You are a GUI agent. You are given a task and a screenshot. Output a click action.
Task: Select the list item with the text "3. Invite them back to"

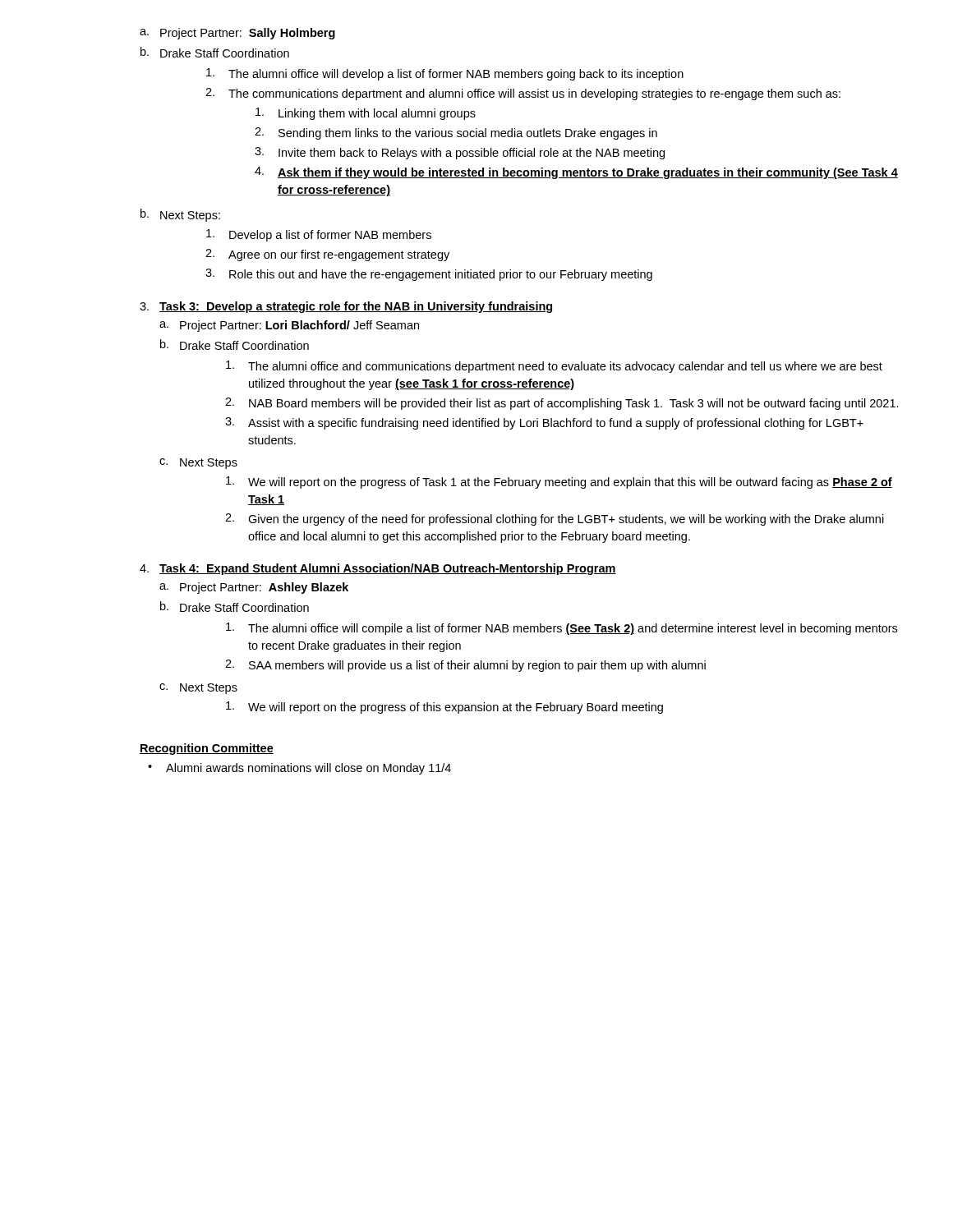460,153
